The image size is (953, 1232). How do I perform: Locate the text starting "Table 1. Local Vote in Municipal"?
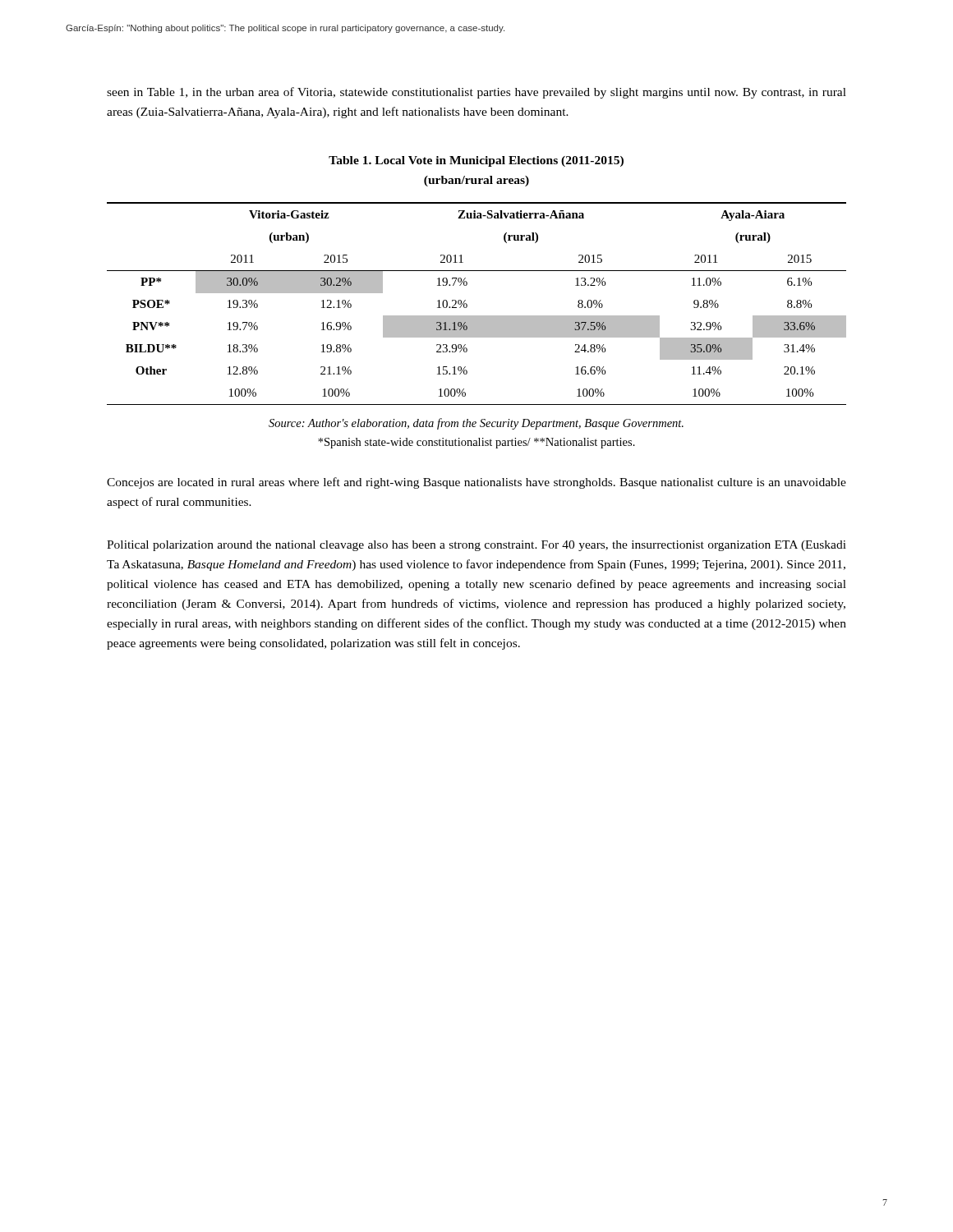(476, 160)
